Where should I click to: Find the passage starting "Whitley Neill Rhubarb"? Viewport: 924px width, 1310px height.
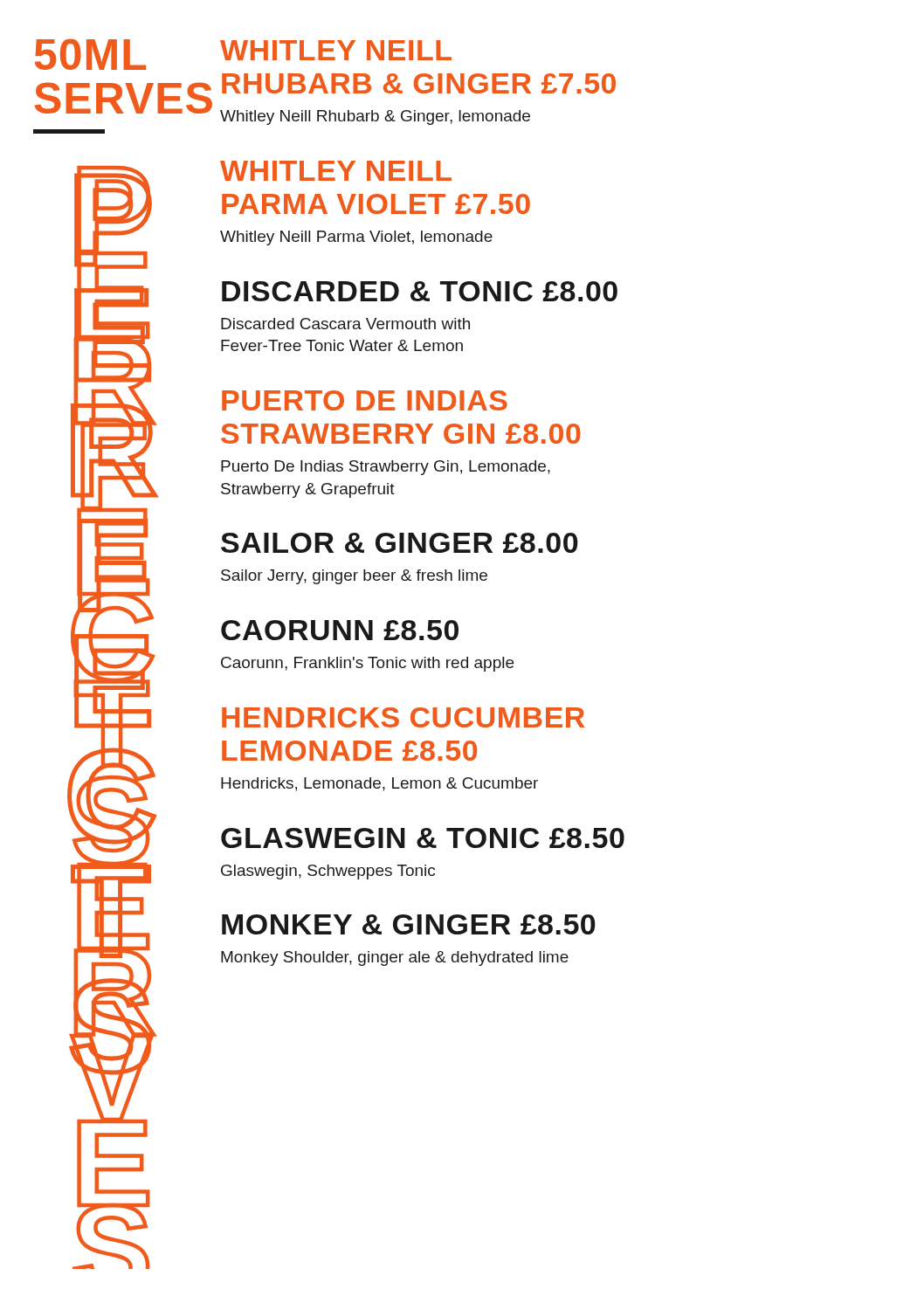376,116
